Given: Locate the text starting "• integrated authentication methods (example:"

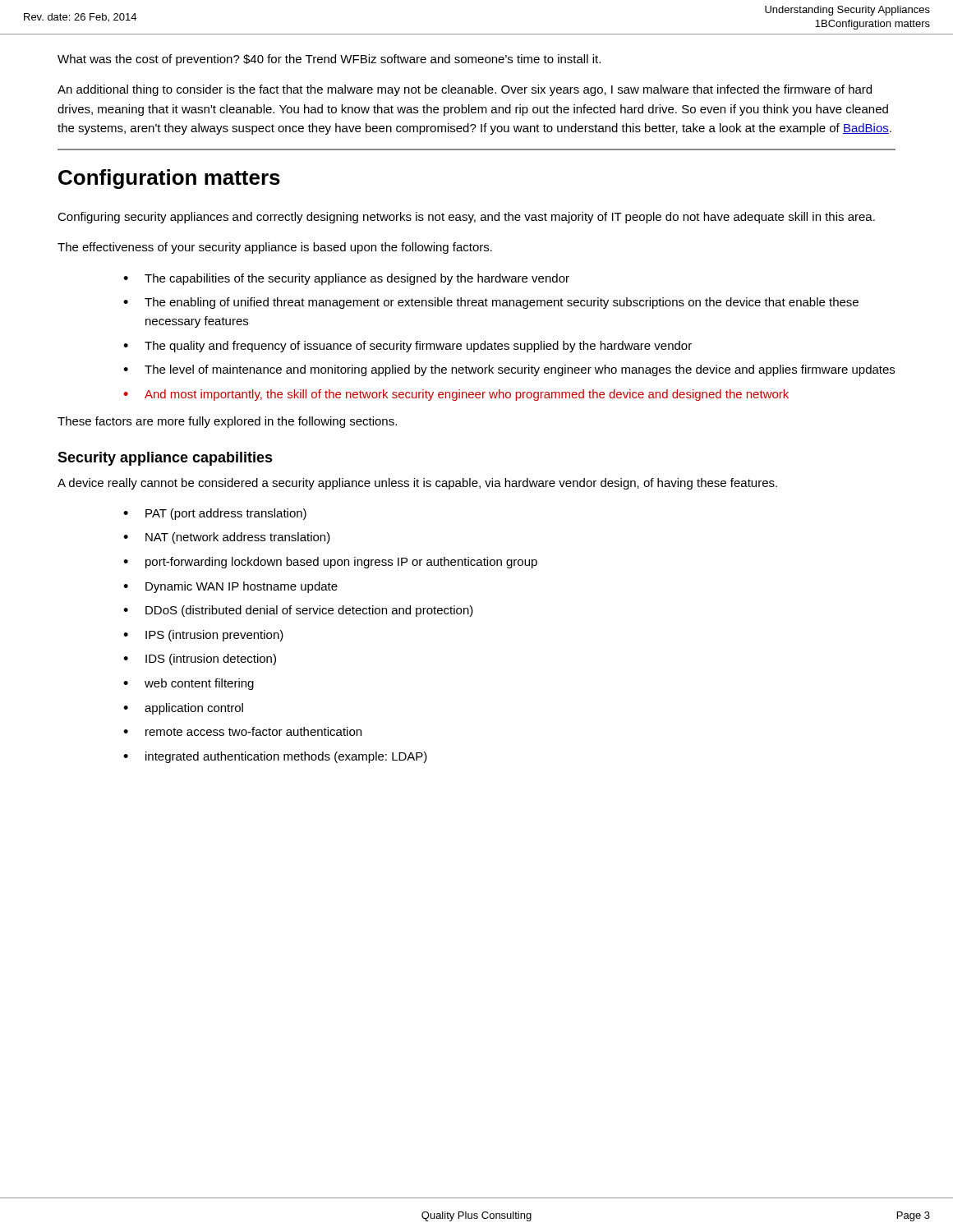Looking at the screenshot, I should click(x=275, y=757).
